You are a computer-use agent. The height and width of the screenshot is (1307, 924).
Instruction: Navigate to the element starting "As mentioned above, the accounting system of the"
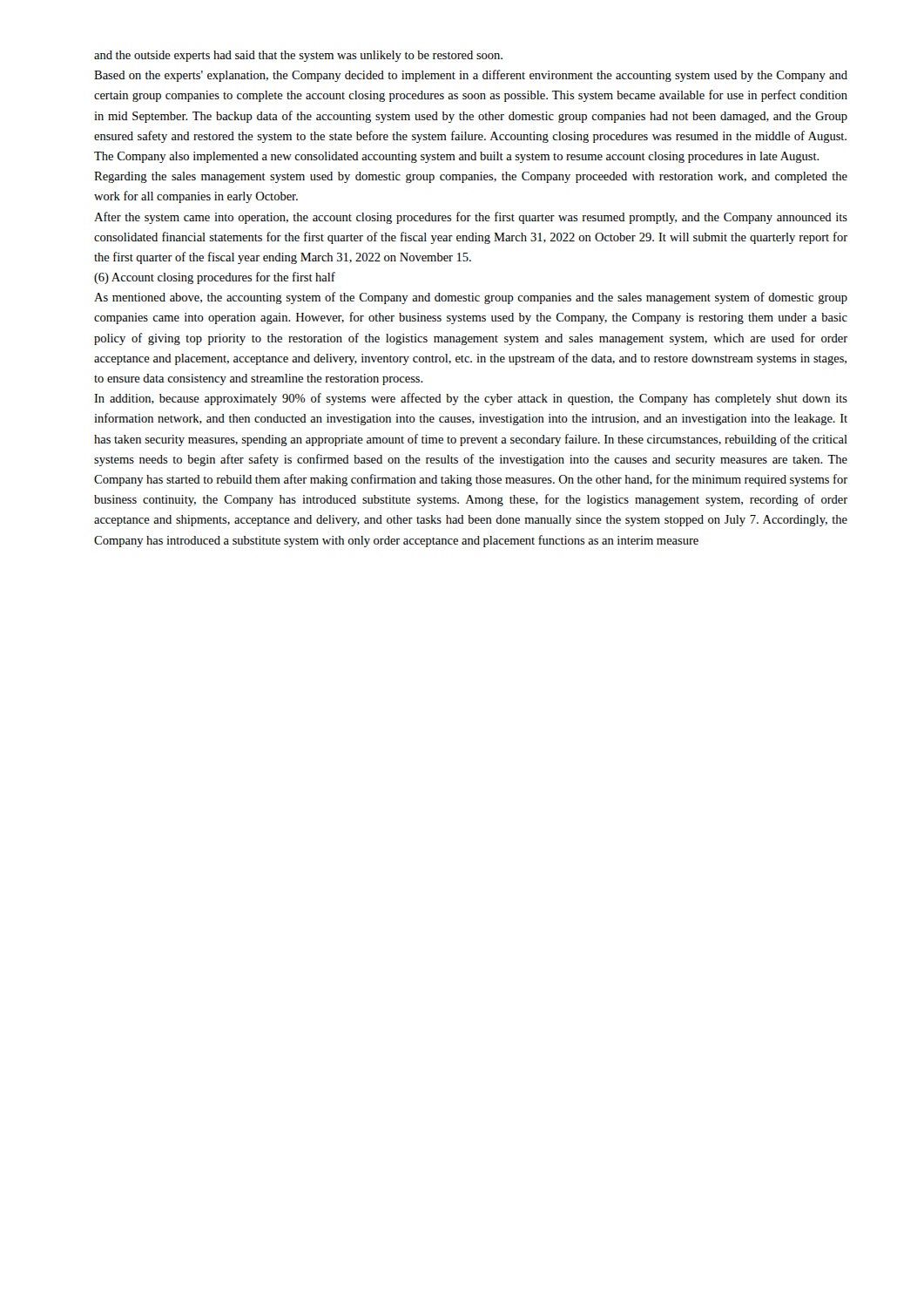[x=471, y=338]
